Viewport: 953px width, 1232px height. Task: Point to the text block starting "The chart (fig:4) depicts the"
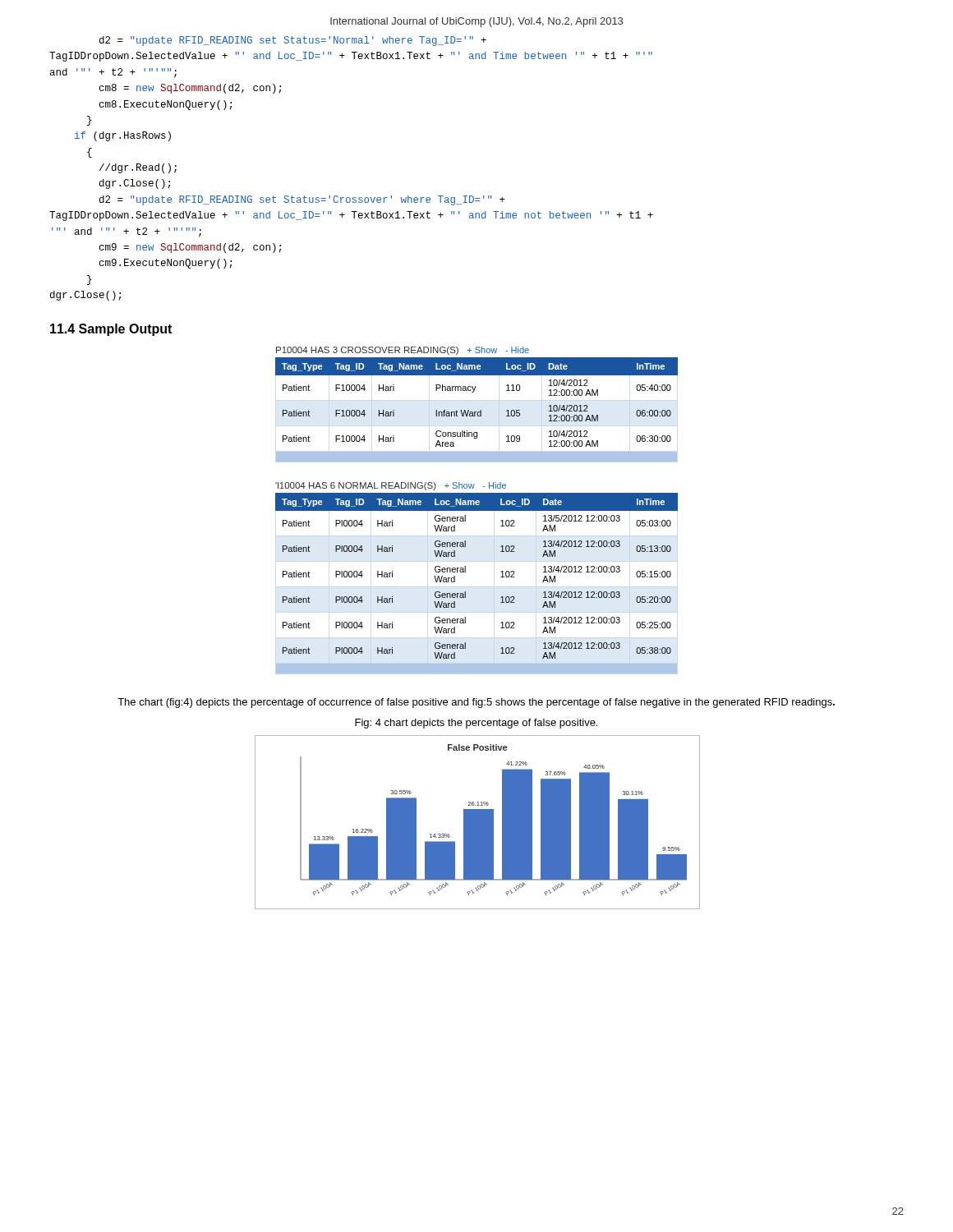pos(476,702)
